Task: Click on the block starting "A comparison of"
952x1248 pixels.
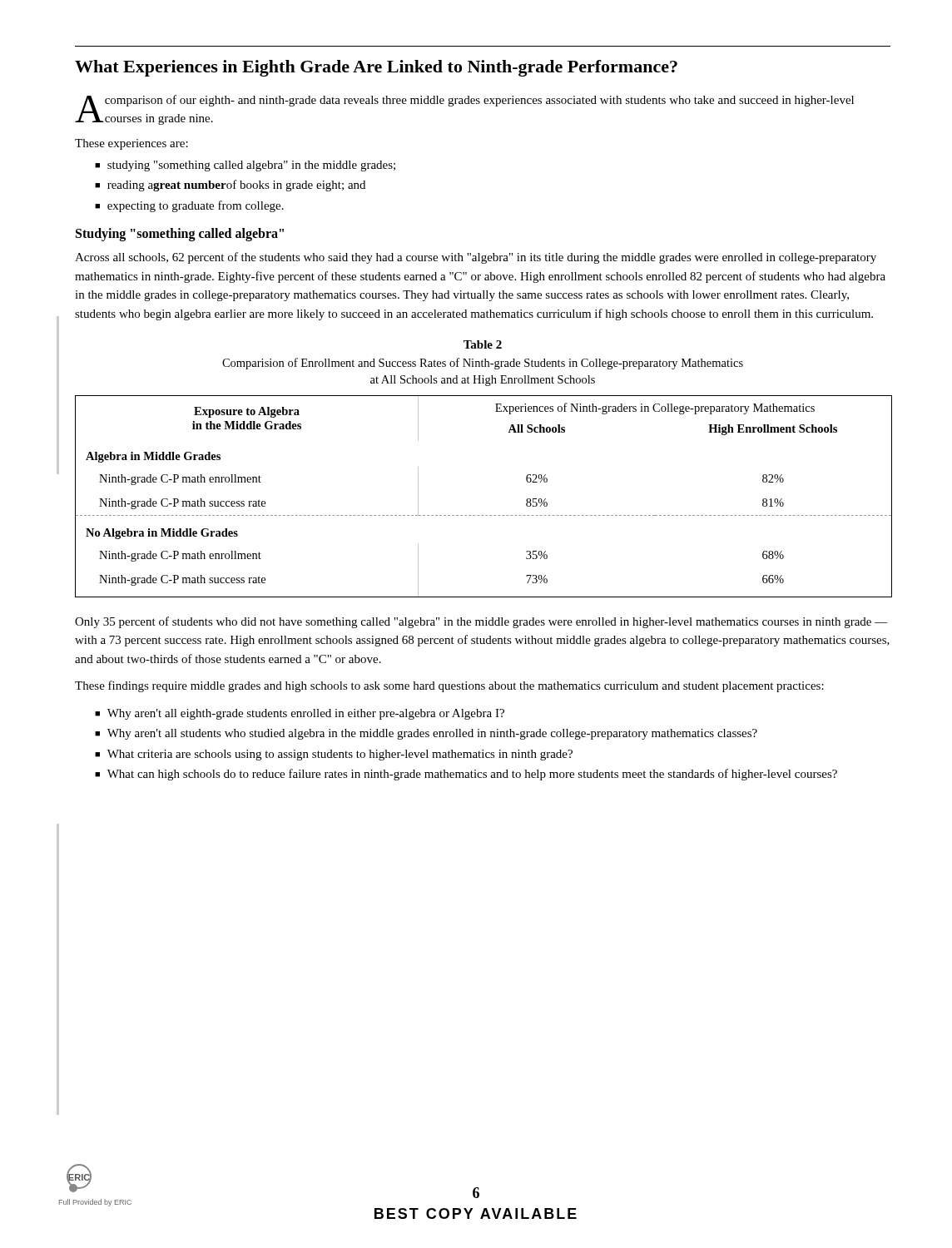Action: (465, 109)
